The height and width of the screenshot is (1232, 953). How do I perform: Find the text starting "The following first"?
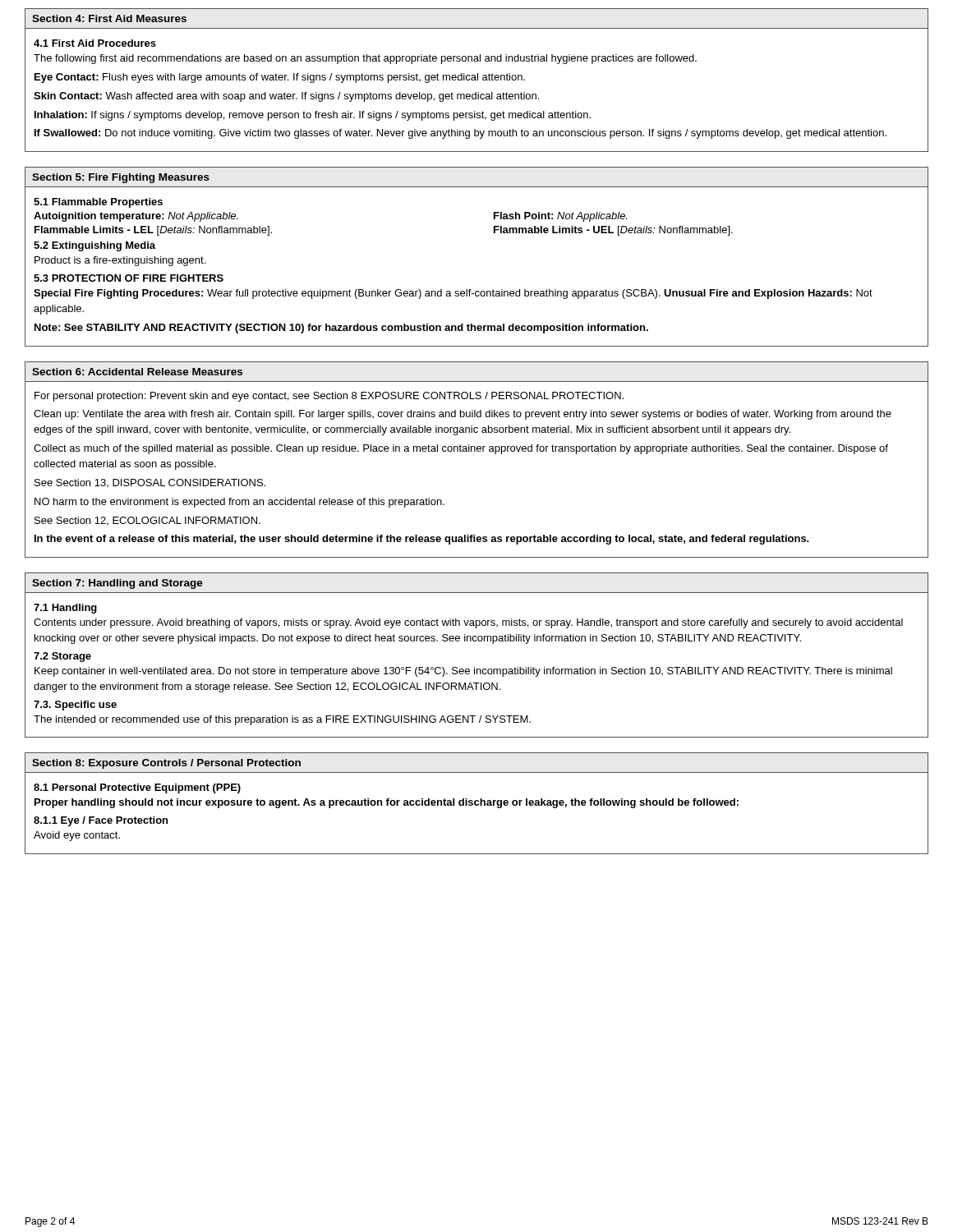(476, 96)
